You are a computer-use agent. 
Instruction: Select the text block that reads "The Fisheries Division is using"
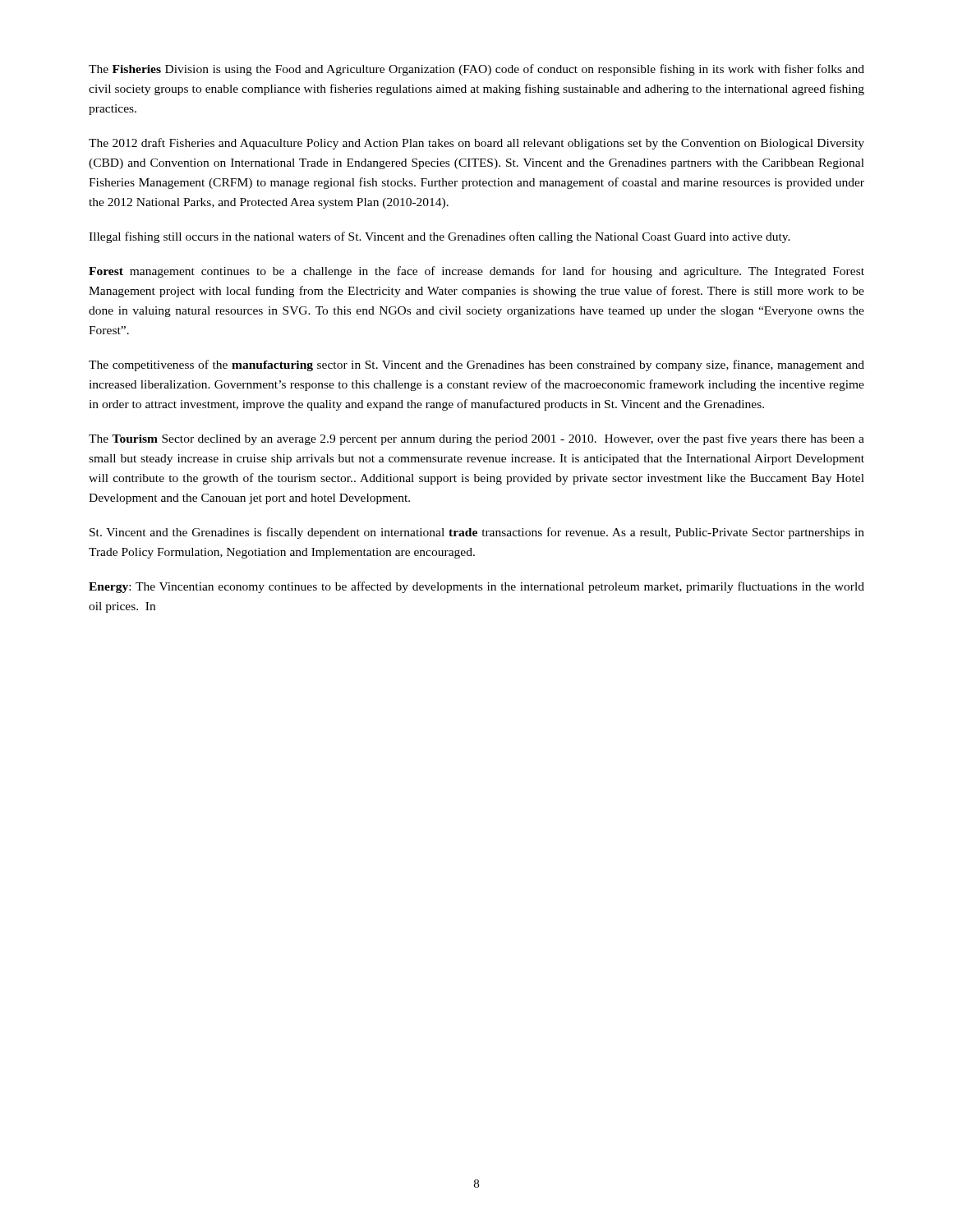(476, 88)
